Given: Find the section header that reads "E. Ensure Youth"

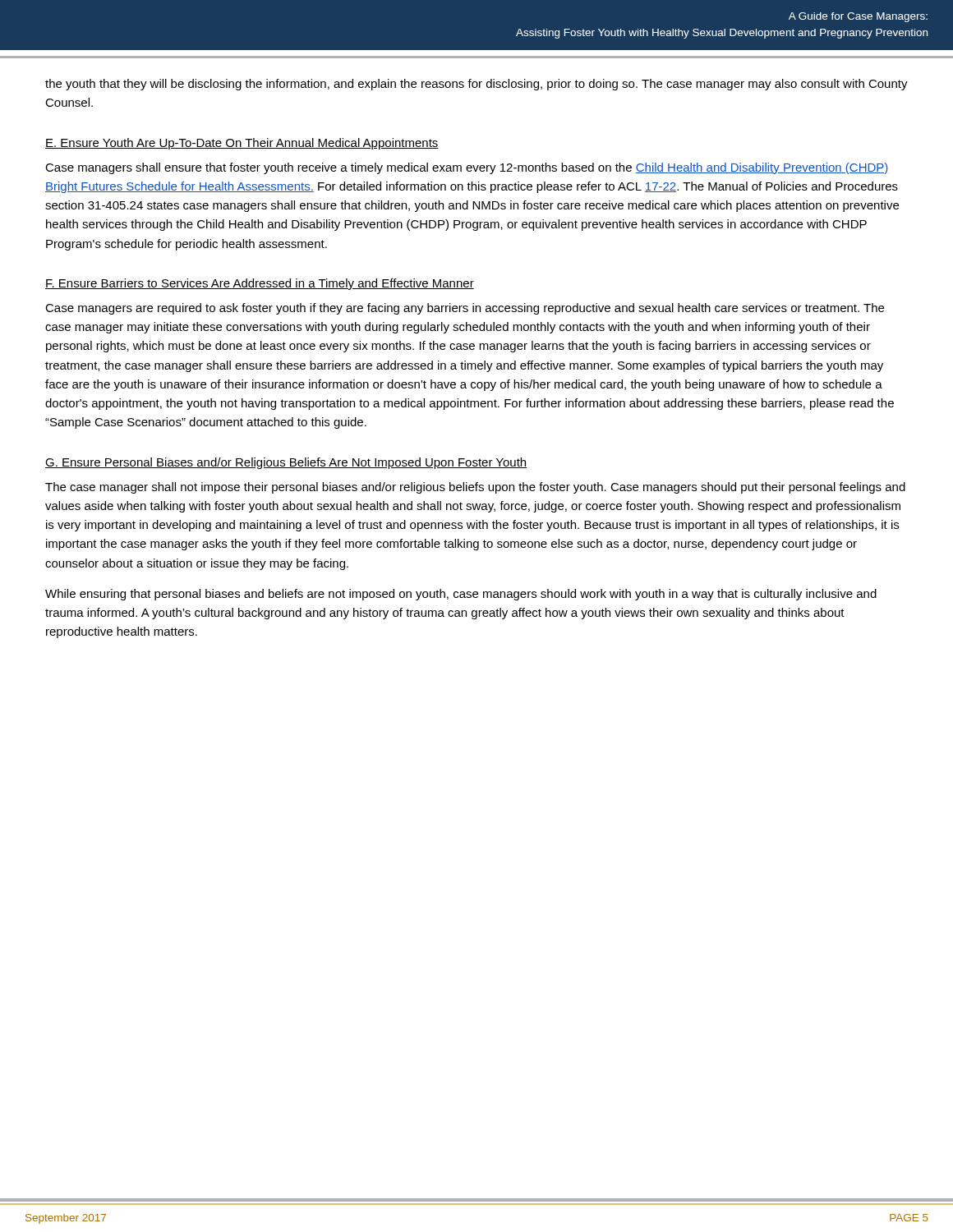Looking at the screenshot, I should pos(242,142).
